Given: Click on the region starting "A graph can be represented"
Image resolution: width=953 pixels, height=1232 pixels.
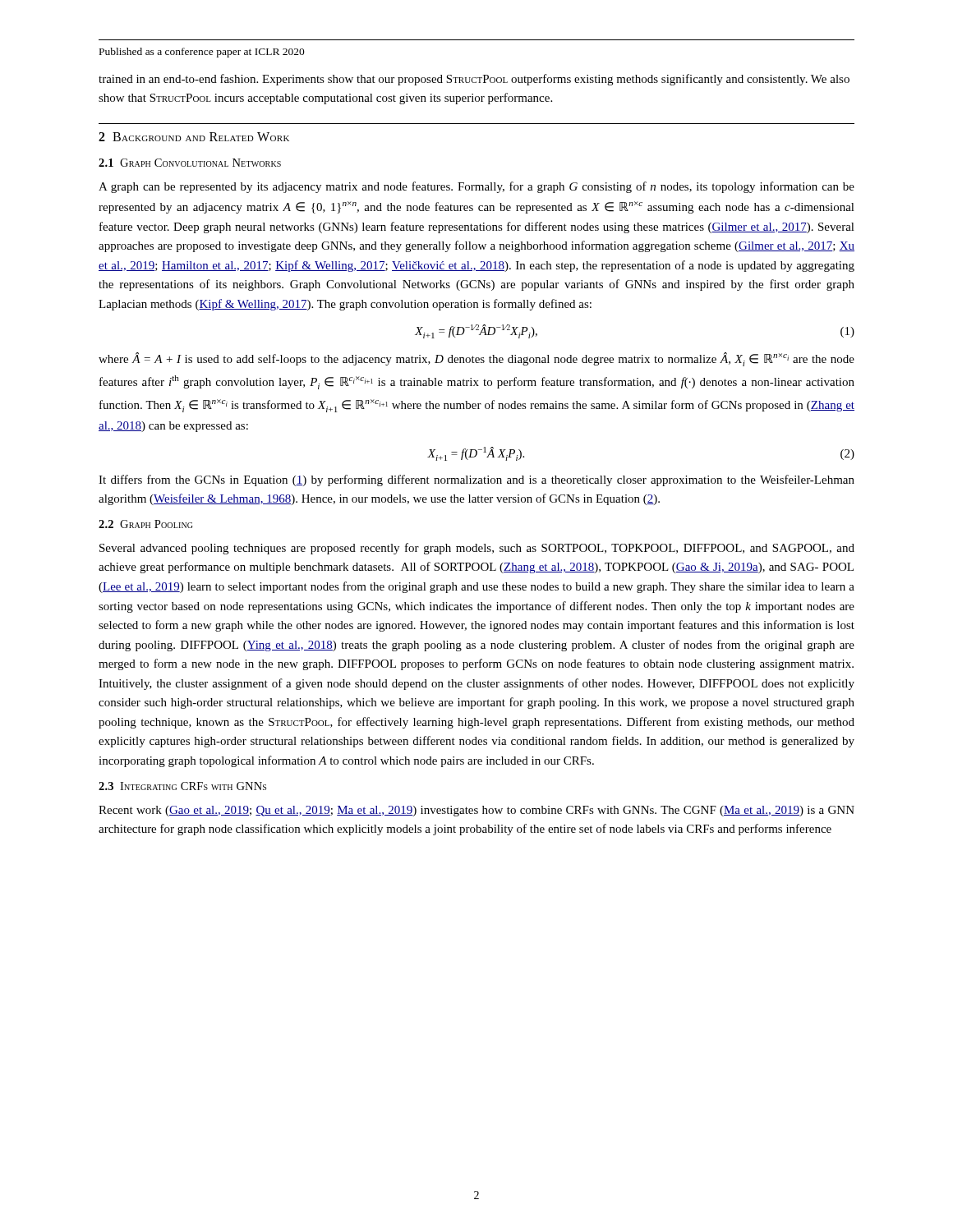Looking at the screenshot, I should point(476,245).
